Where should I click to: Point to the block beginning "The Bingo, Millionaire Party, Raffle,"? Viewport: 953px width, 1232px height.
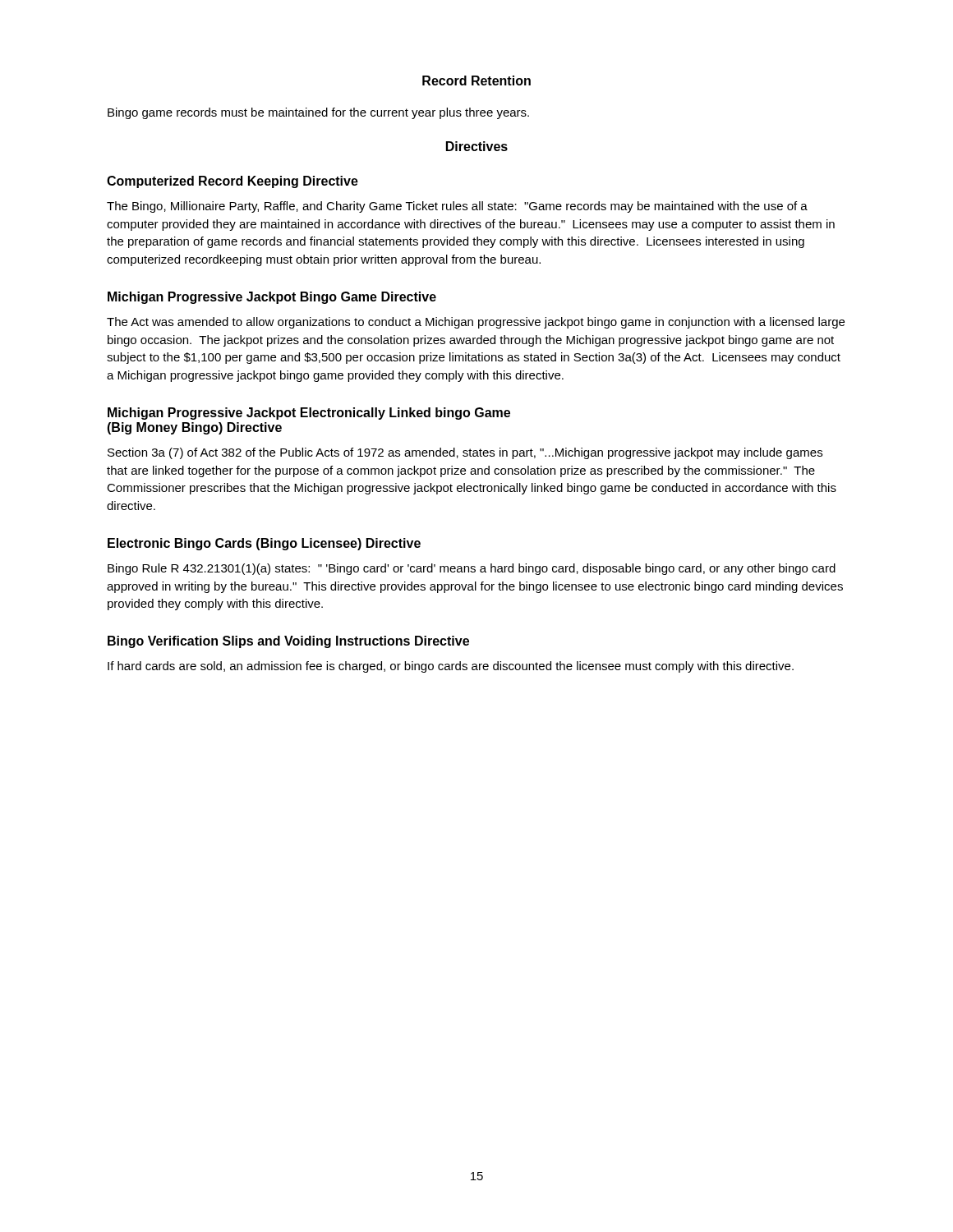pyautogui.click(x=471, y=232)
